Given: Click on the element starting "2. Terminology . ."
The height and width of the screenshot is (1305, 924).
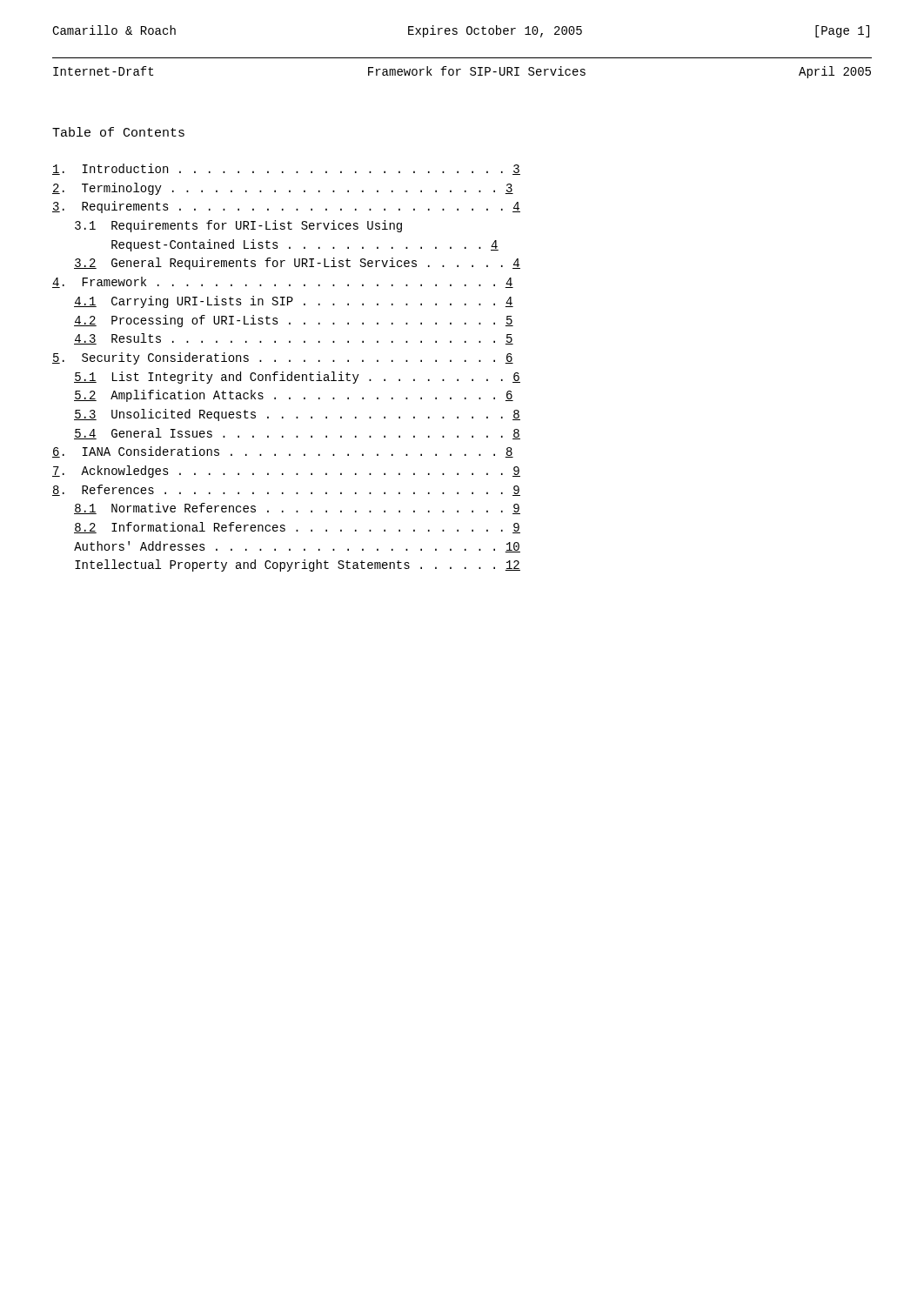Looking at the screenshot, I should (x=462, y=189).
